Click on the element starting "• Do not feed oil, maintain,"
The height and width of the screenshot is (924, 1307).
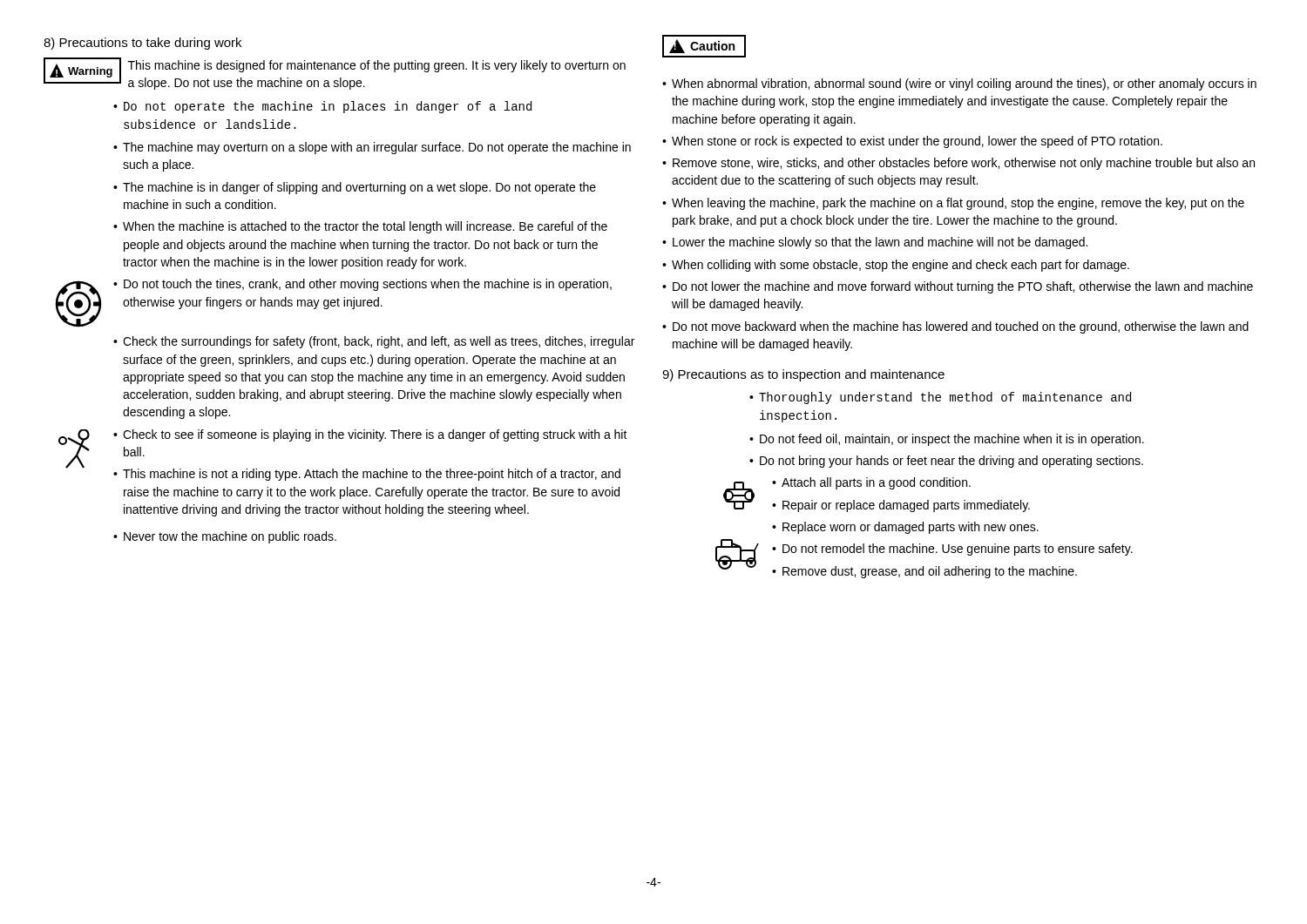(1006, 439)
